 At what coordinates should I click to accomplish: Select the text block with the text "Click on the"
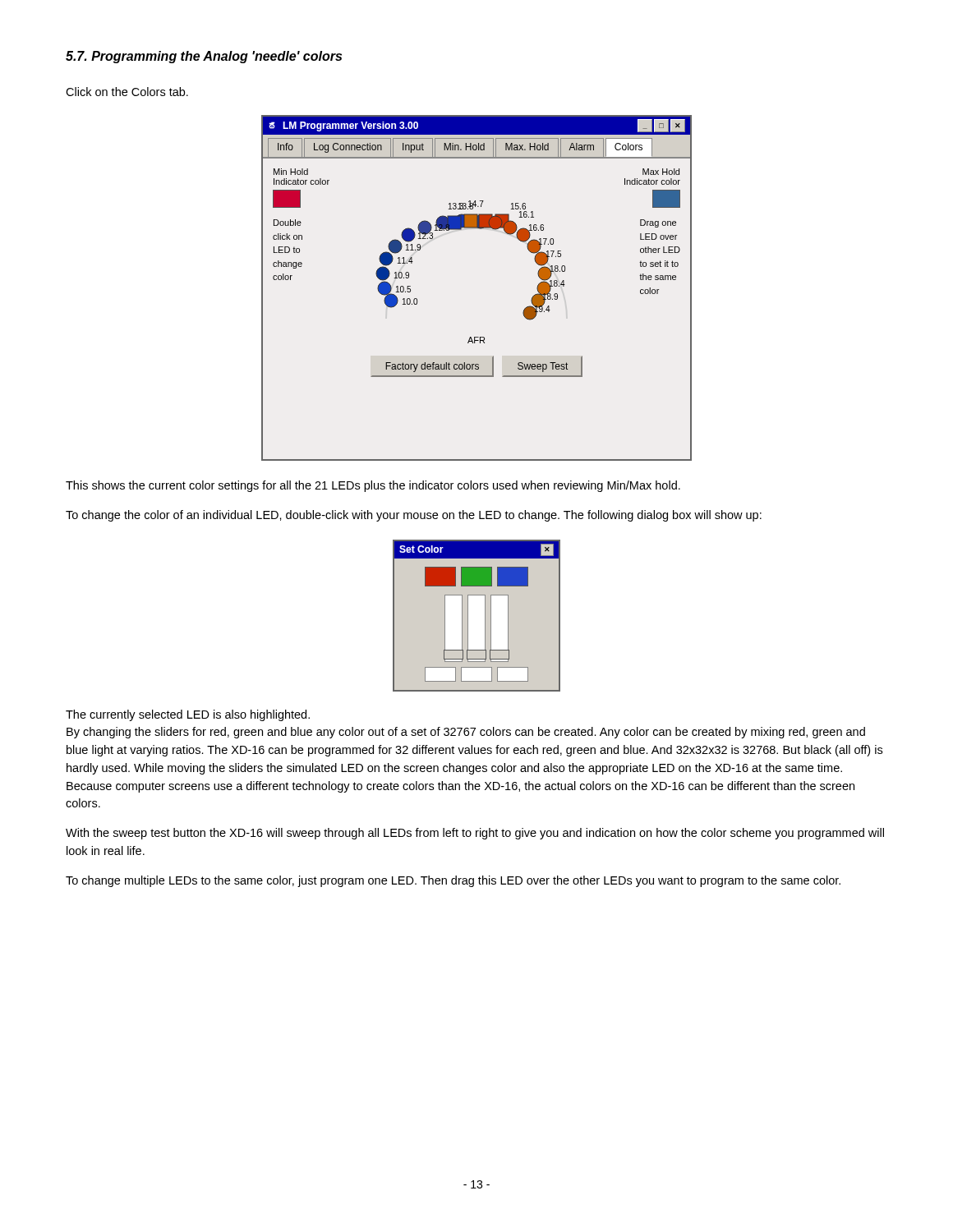point(127,92)
